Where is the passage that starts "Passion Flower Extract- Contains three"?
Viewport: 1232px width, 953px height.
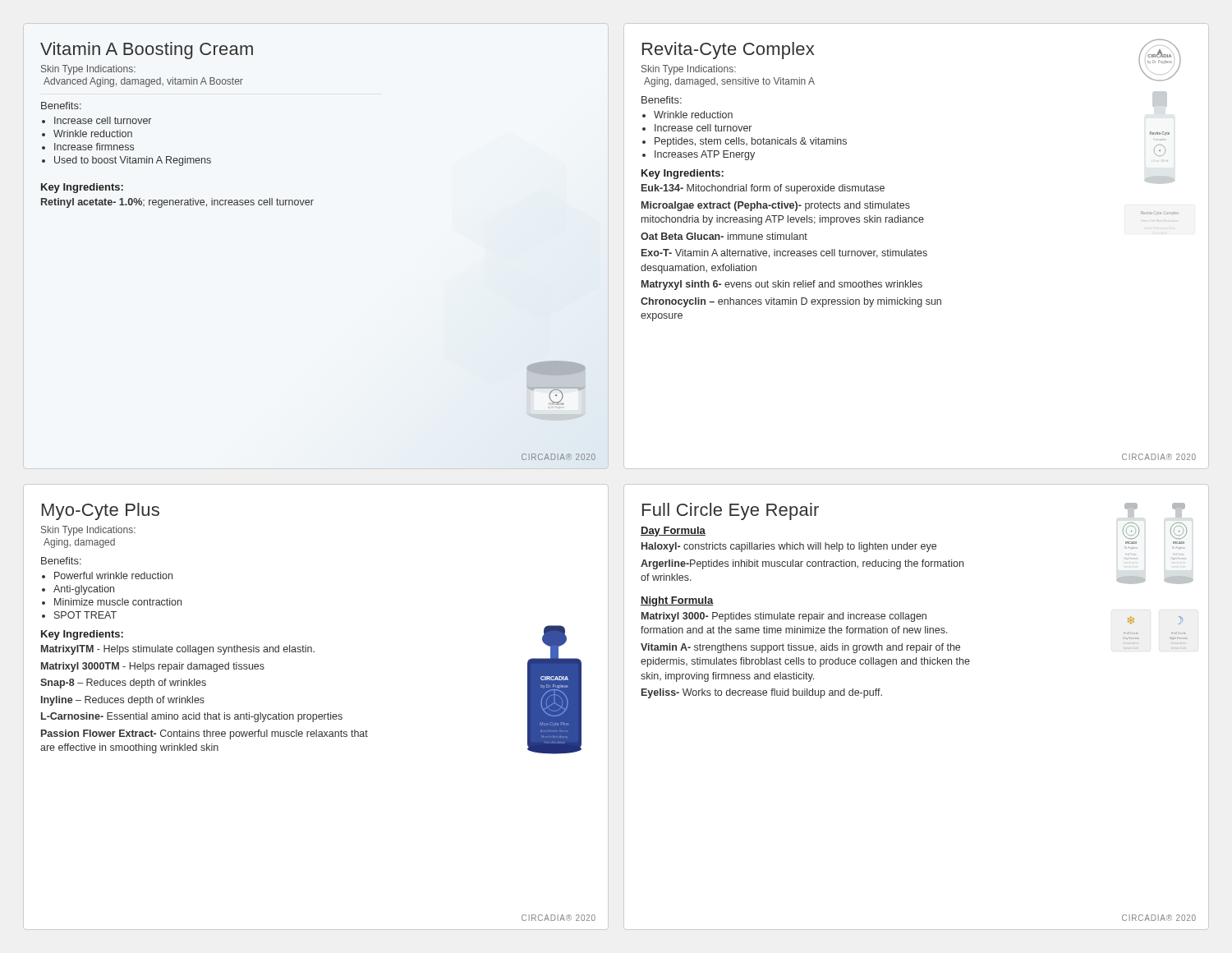tap(204, 740)
